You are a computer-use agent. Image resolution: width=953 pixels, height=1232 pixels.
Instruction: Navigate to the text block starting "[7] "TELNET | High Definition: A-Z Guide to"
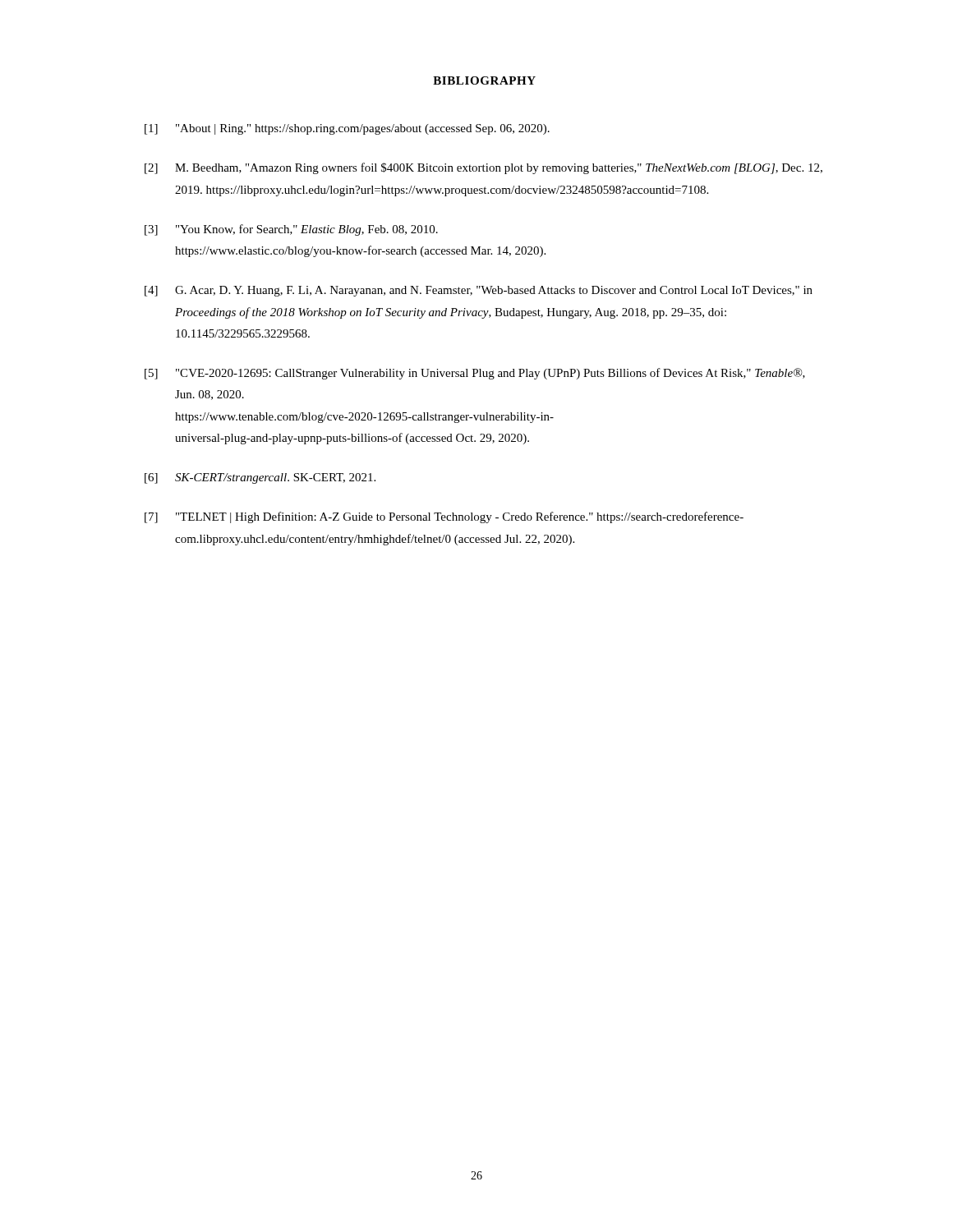pyautogui.click(x=485, y=528)
